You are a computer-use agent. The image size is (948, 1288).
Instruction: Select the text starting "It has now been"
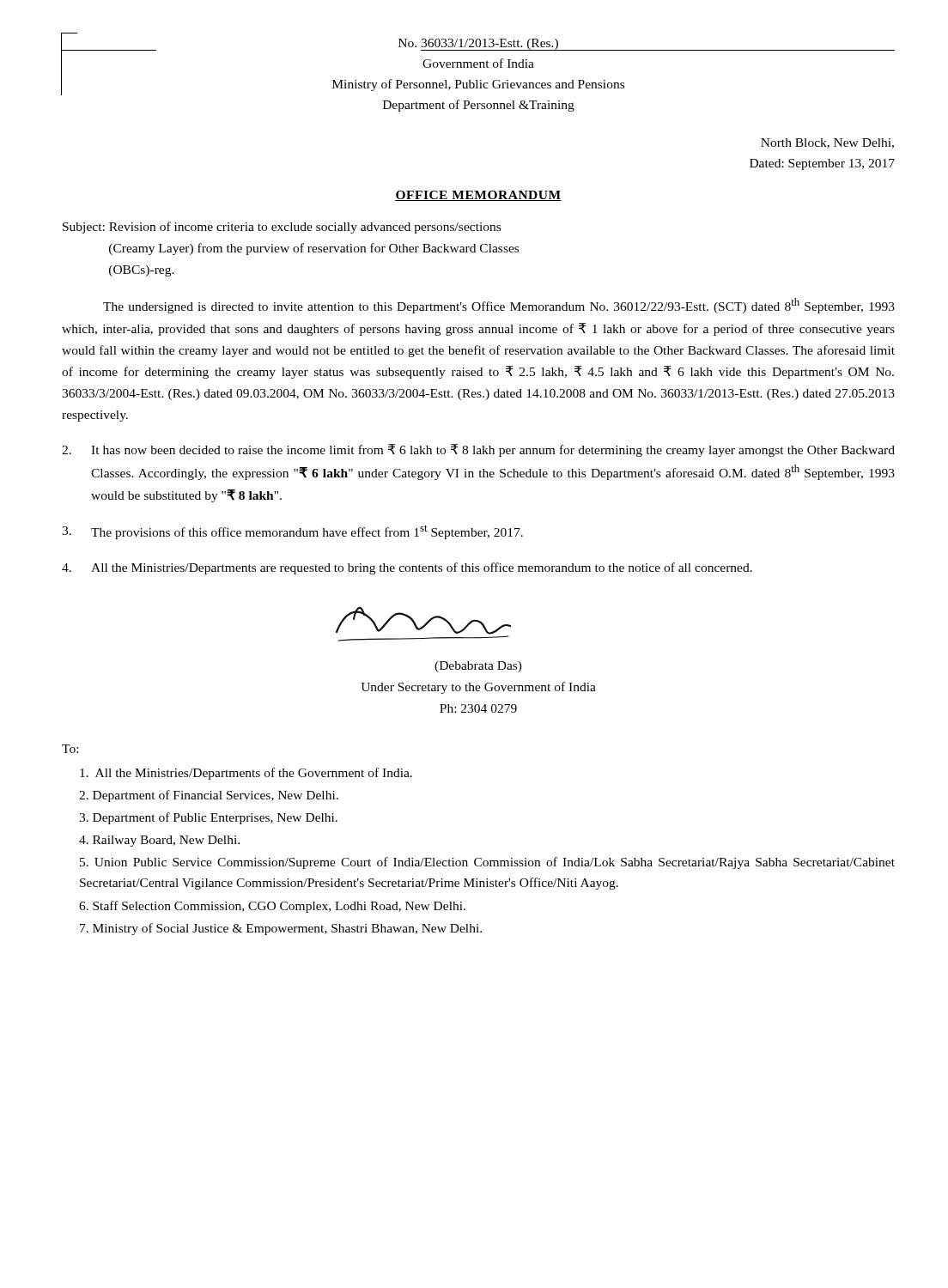[478, 472]
